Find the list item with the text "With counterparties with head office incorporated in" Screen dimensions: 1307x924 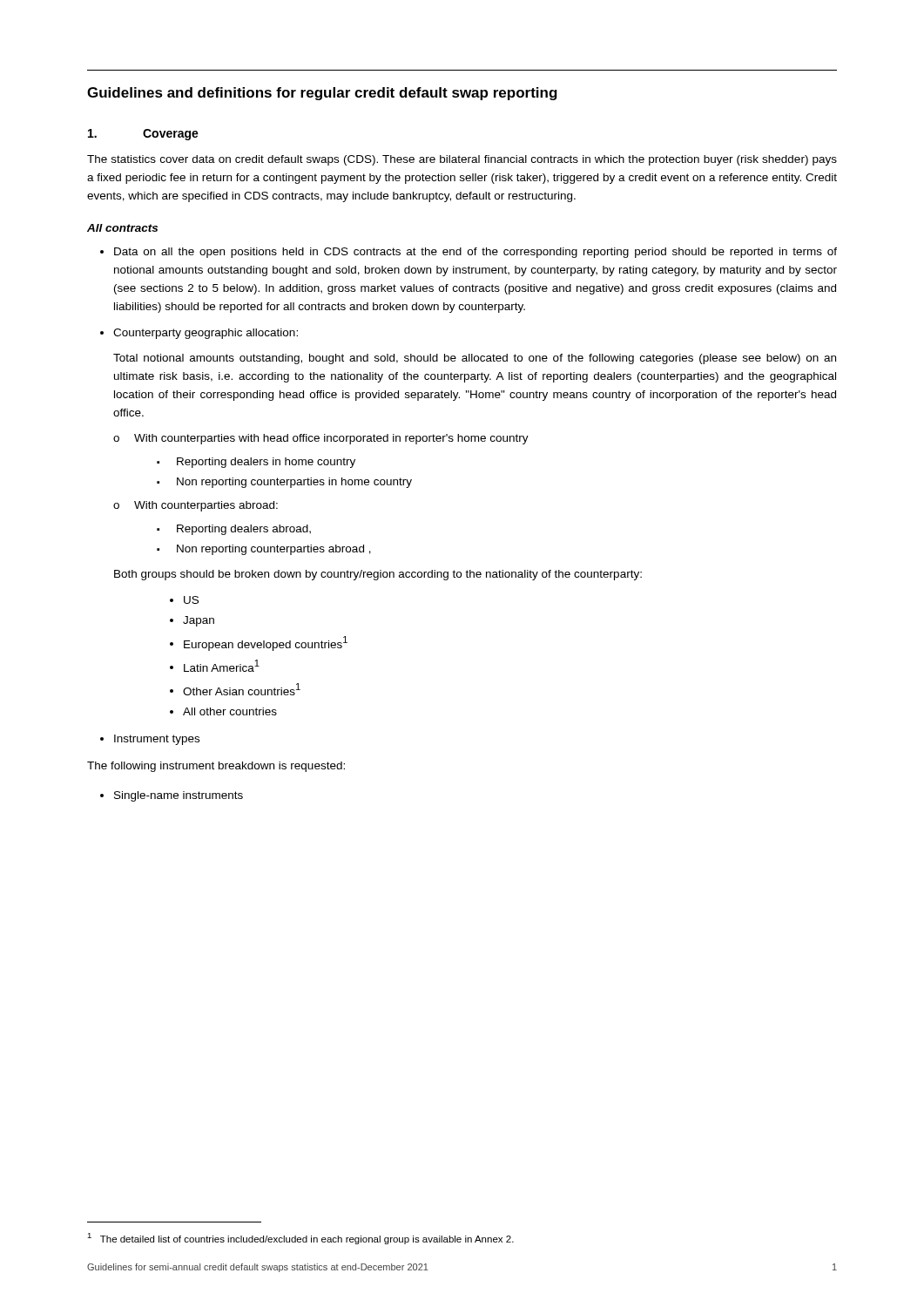pyautogui.click(x=331, y=439)
